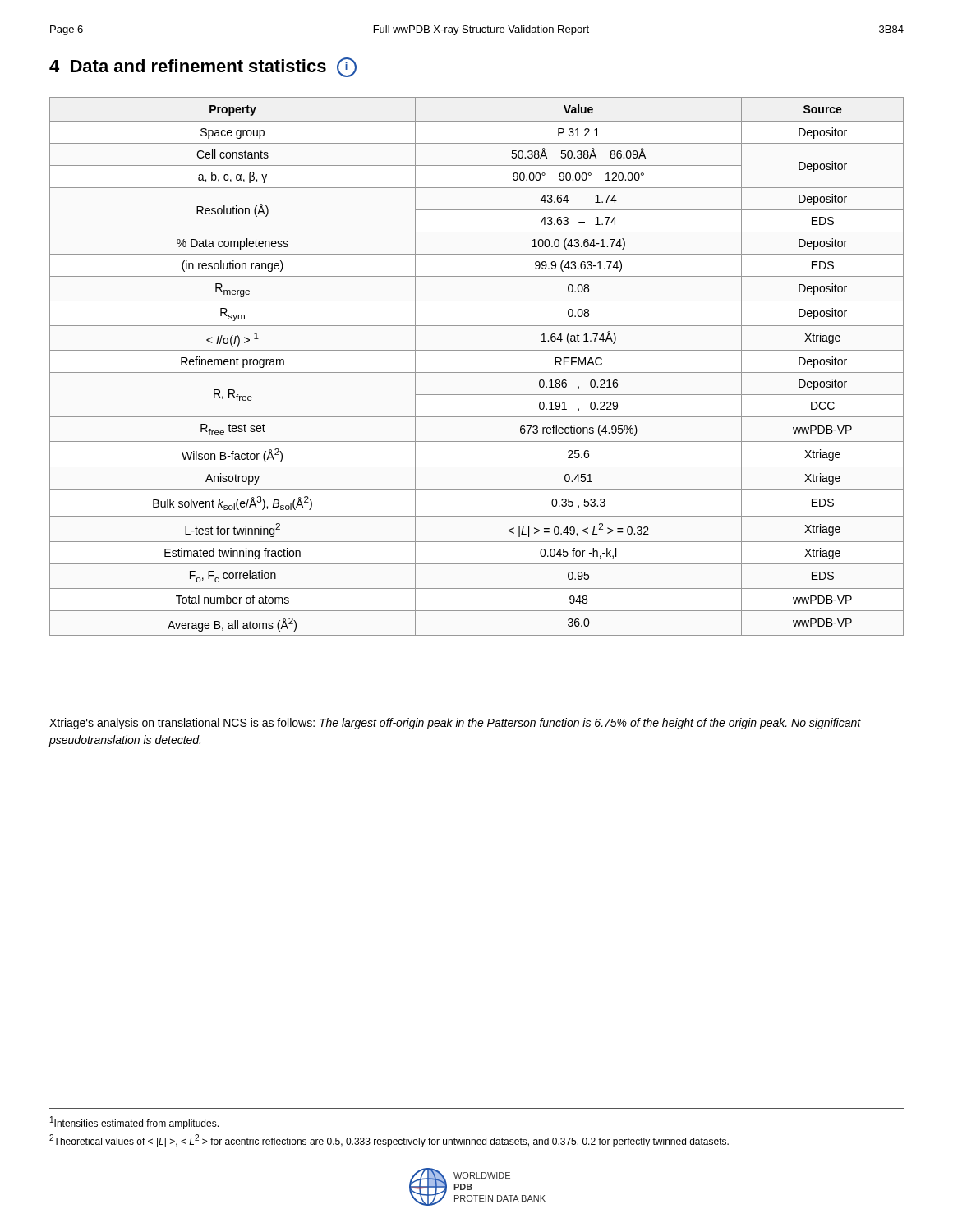
Task: Point to the passage starting "1Intensities estimated from amplitudes."
Action: point(134,1122)
